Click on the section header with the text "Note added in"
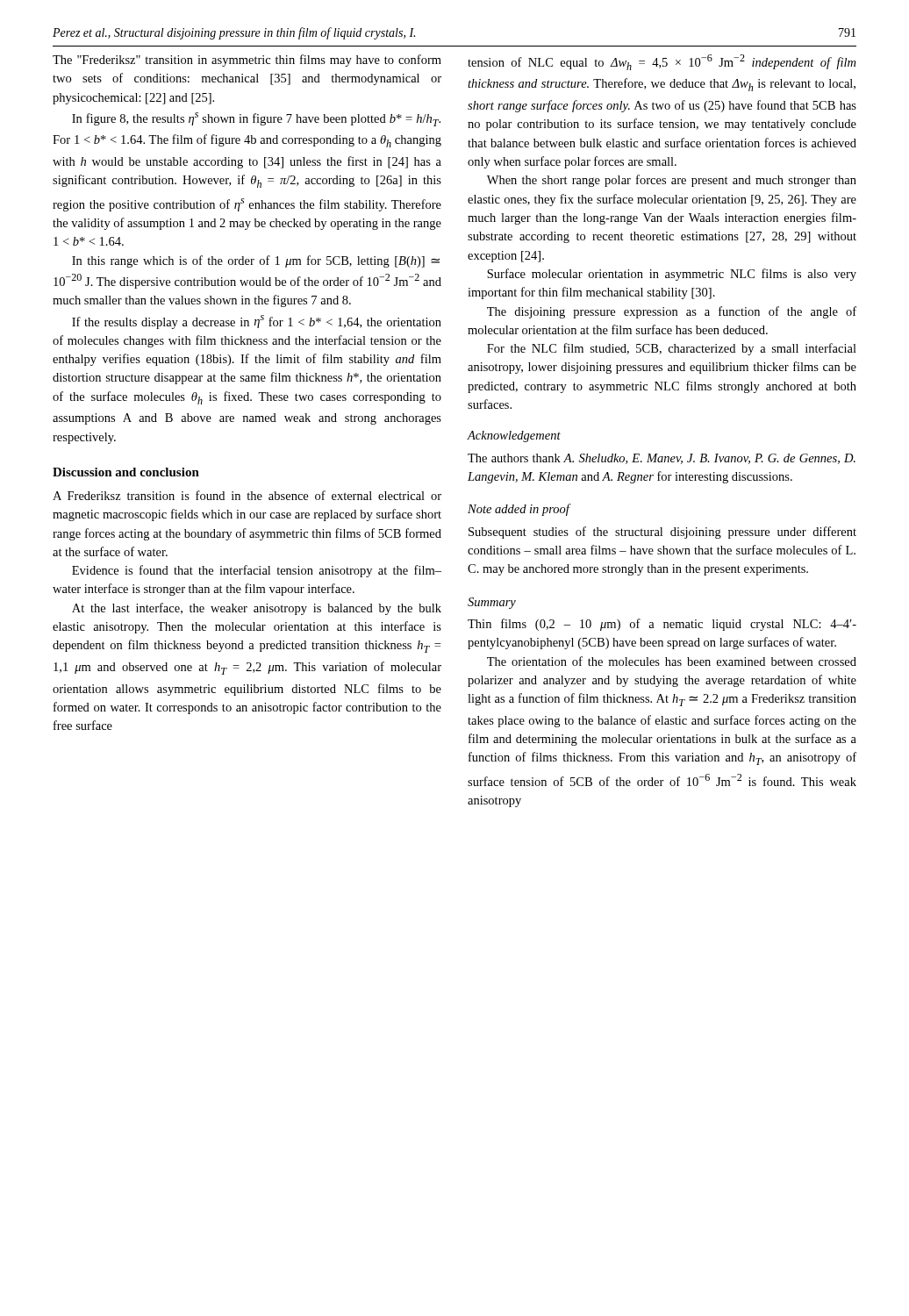 pyautogui.click(x=519, y=510)
